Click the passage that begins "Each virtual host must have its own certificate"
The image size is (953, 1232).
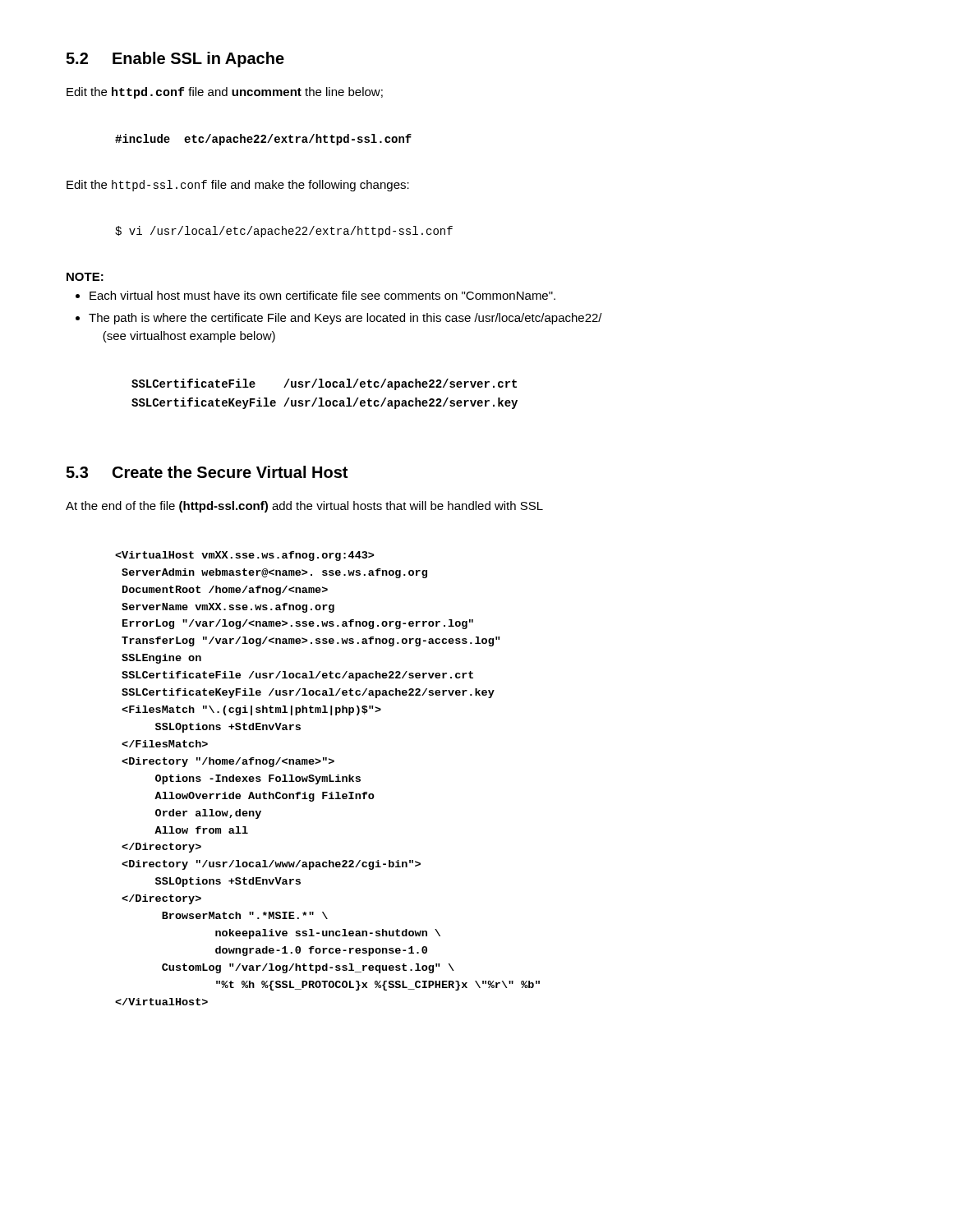(323, 295)
